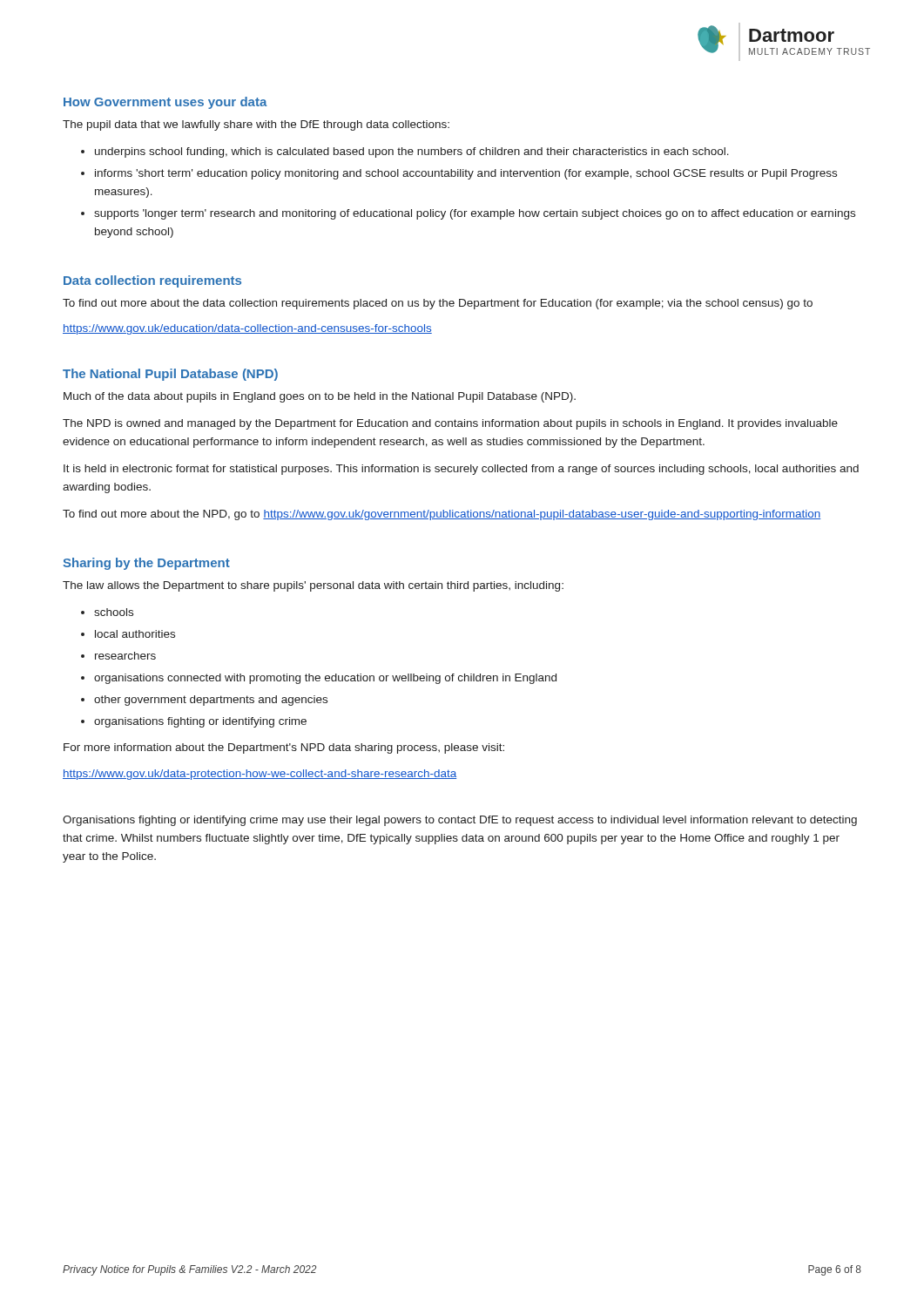Navigate to the block starting "To find out more about the data collection"
Image resolution: width=924 pixels, height=1307 pixels.
(x=438, y=302)
